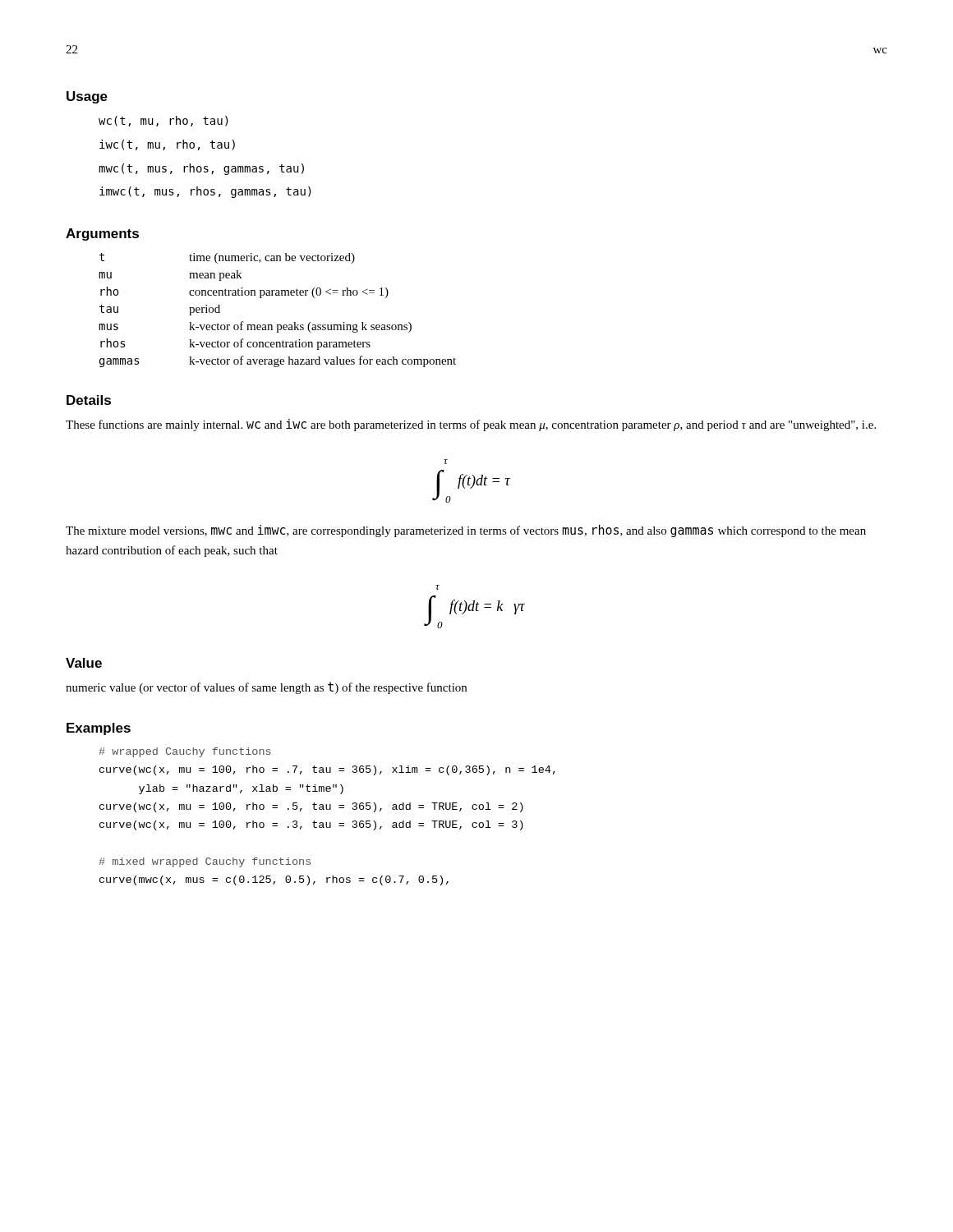Navigate to the passage starting "wrapped Cauchy functions curve(wc(x,"

328,816
